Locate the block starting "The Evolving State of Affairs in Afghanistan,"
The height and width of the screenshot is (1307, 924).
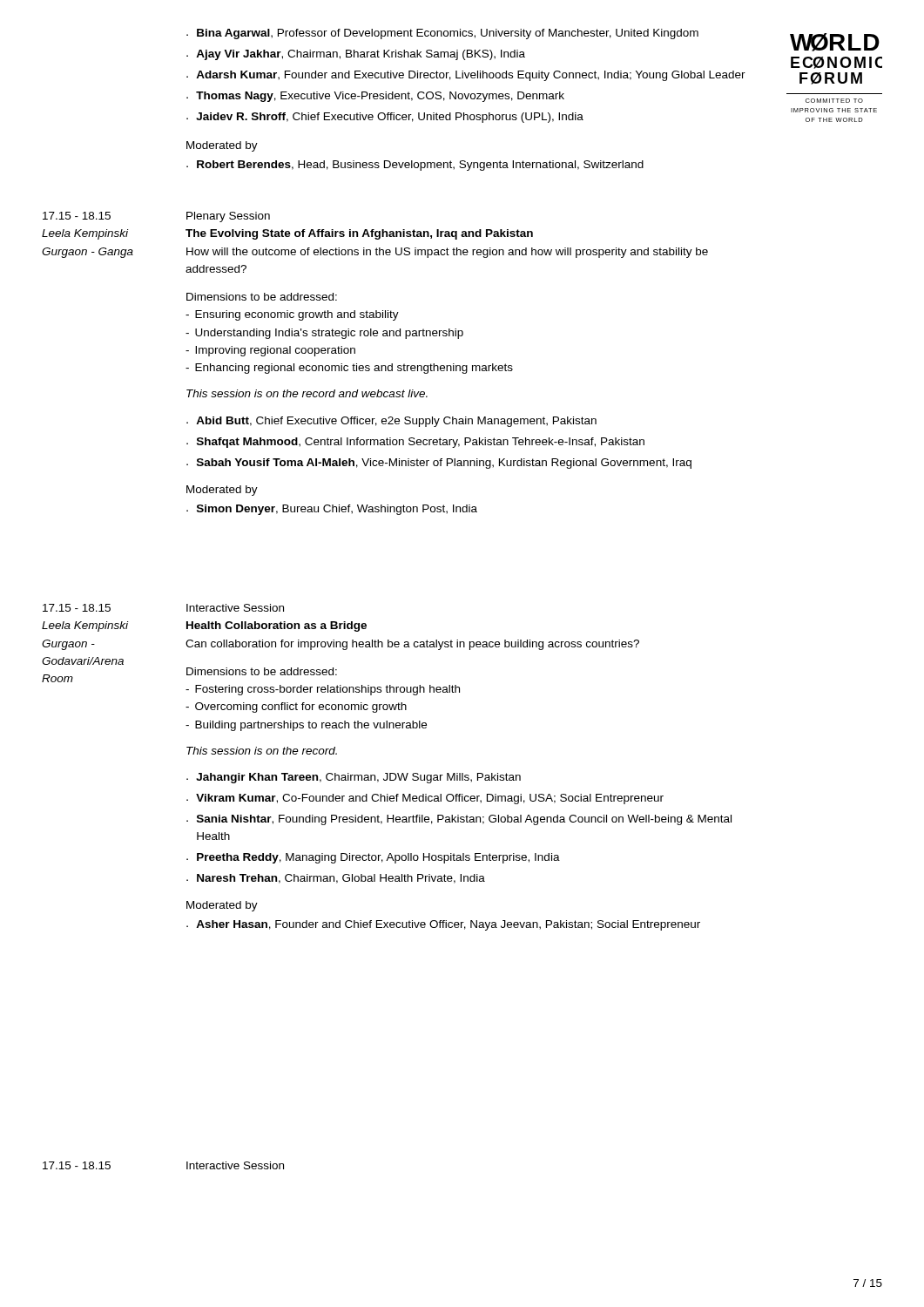point(360,233)
